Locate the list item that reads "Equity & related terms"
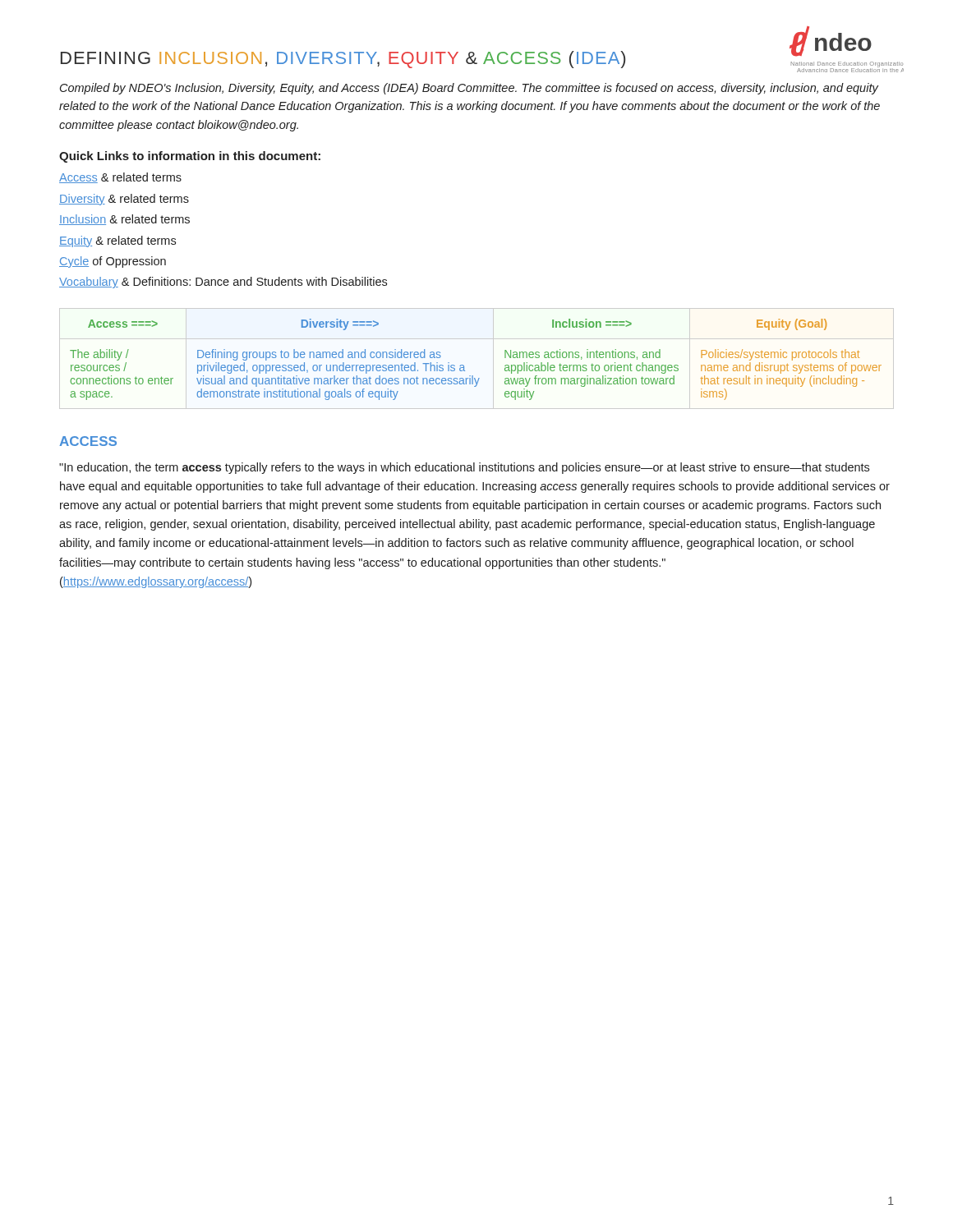Image resolution: width=953 pixels, height=1232 pixels. pyautogui.click(x=118, y=240)
